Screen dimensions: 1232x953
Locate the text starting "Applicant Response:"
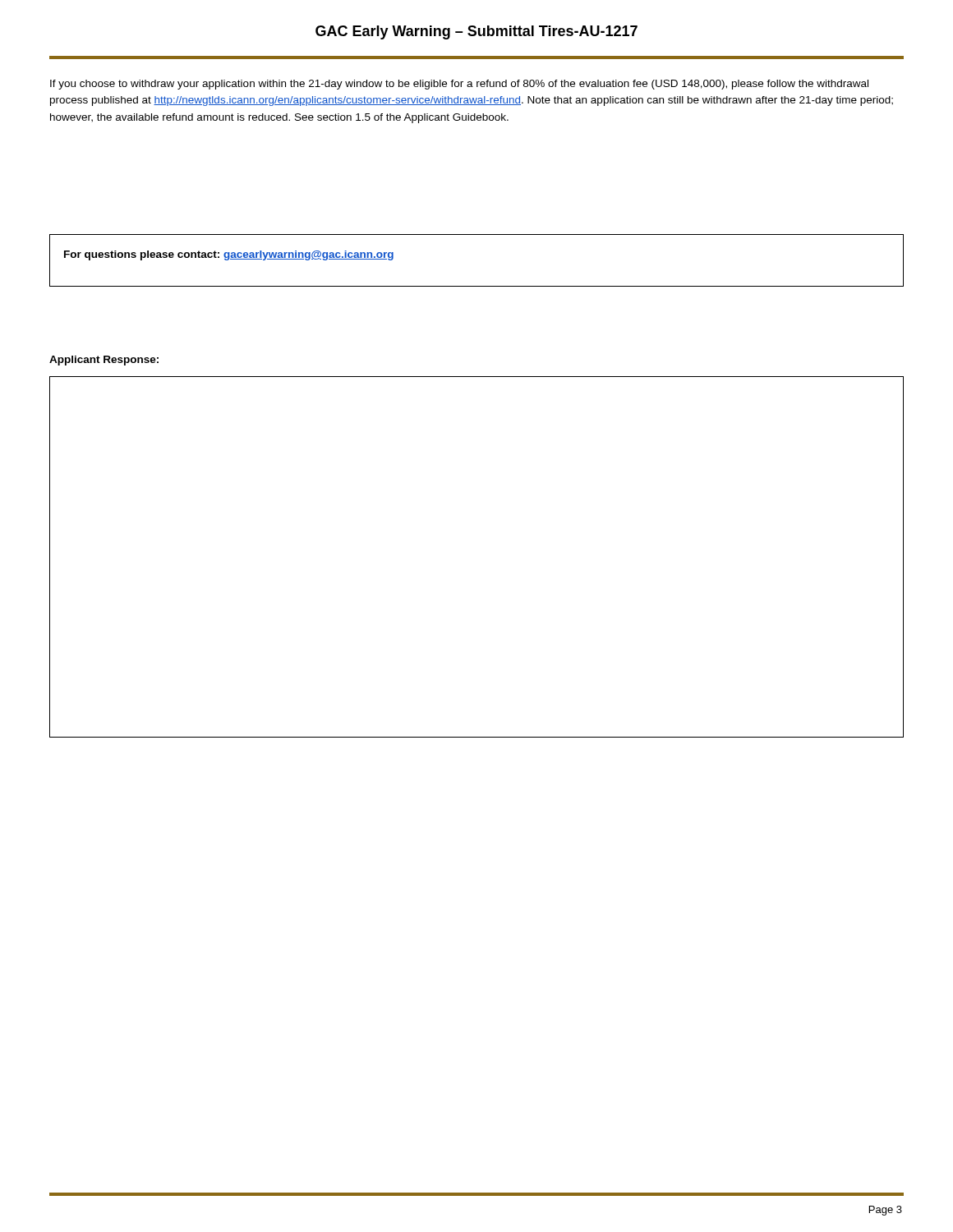coord(104,359)
